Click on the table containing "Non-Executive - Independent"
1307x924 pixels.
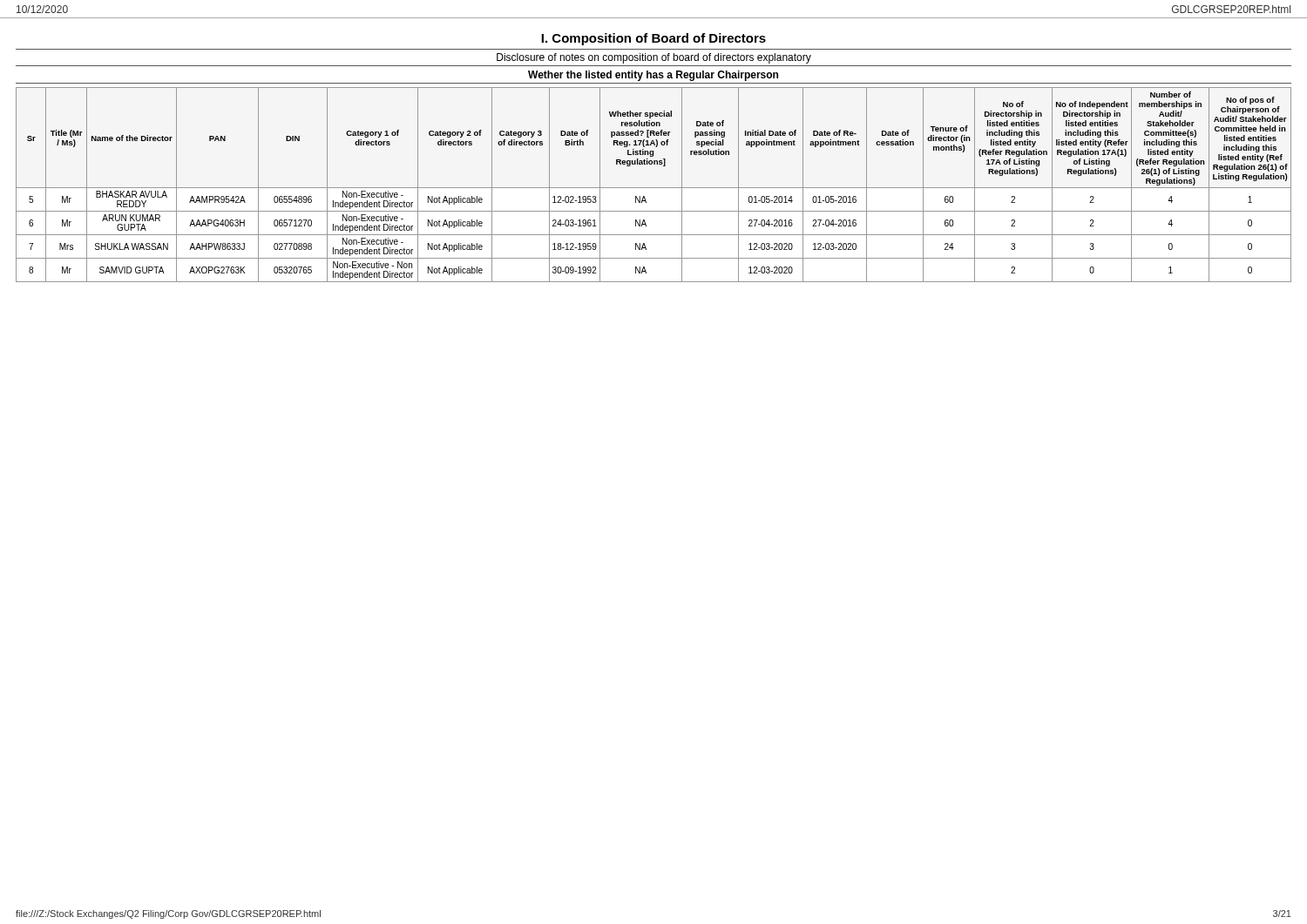654,185
